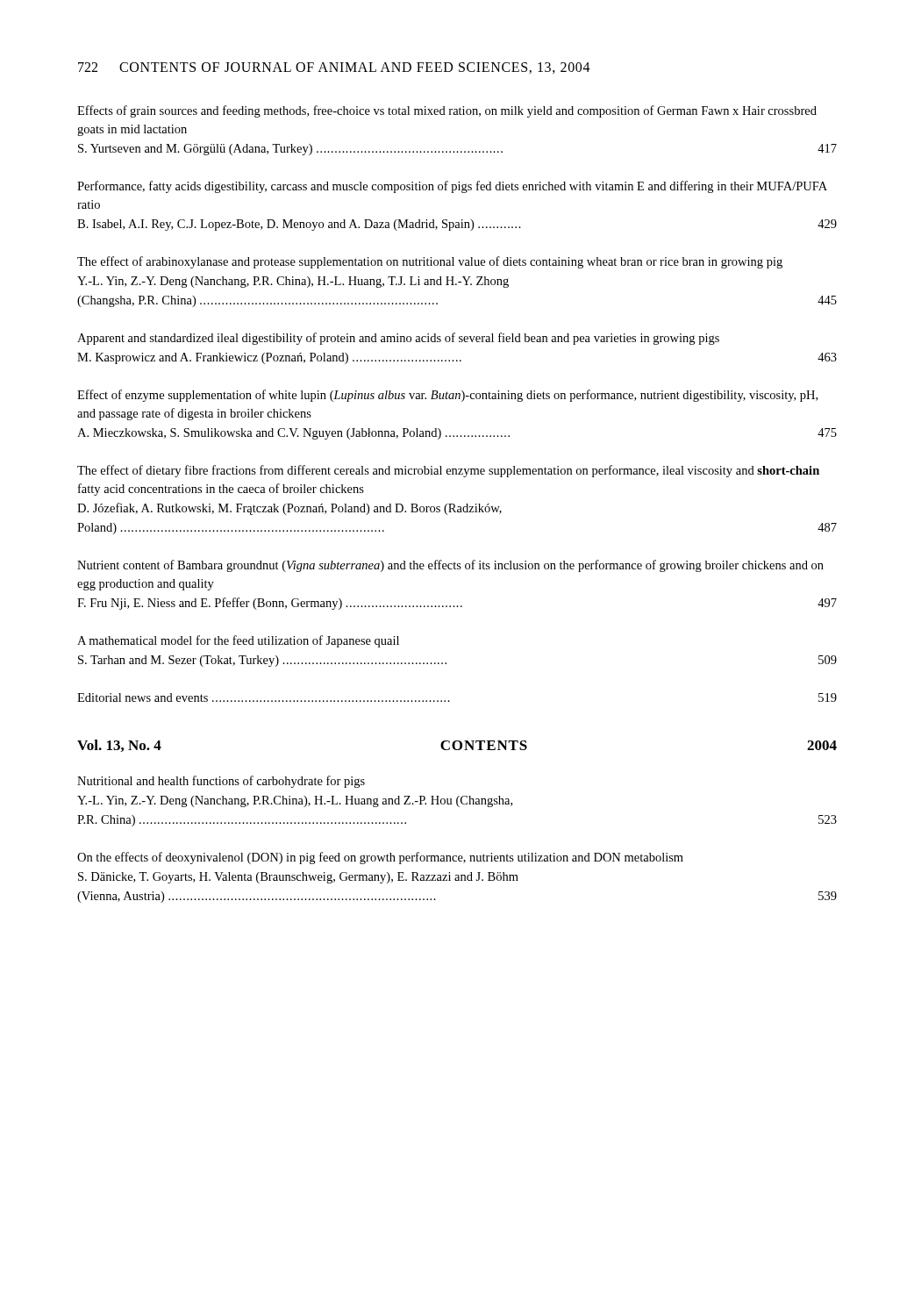Find the list item containing "Performance, fatty acids digestibility, carcass"

tap(452, 187)
